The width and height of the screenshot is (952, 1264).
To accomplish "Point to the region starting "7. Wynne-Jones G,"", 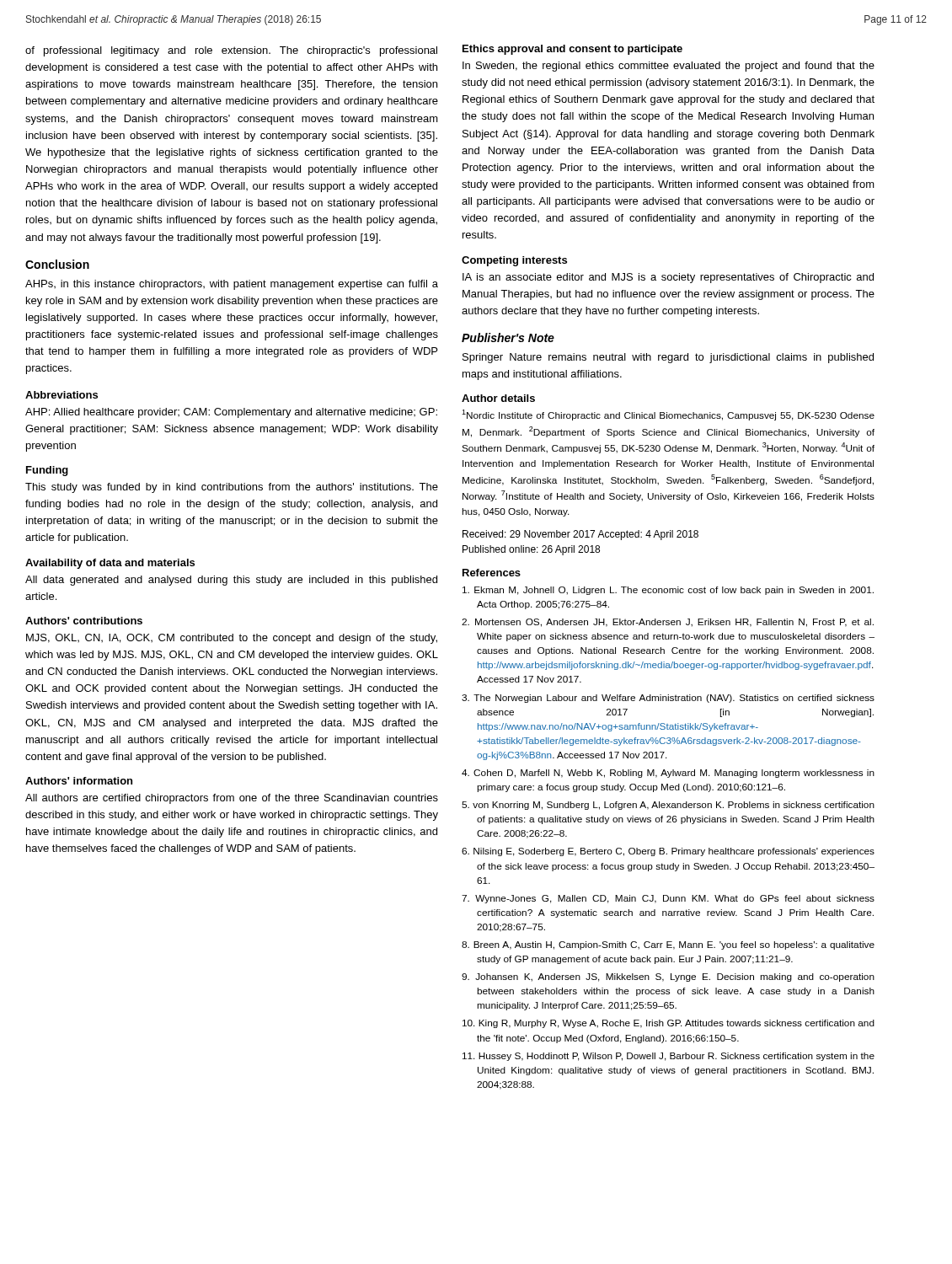I will [x=668, y=912].
